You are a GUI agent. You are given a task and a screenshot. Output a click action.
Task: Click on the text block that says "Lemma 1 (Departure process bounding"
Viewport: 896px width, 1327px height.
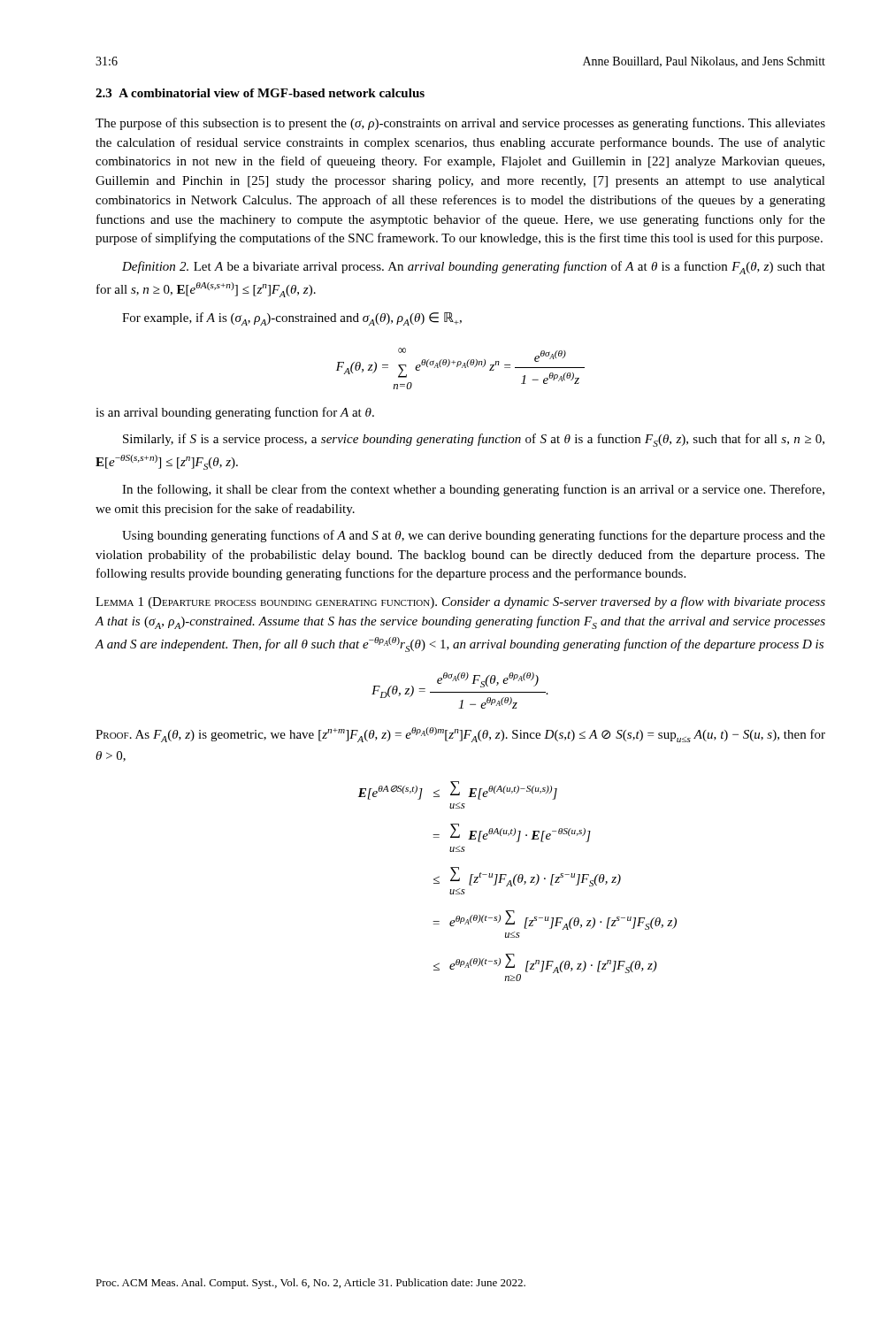coord(460,624)
